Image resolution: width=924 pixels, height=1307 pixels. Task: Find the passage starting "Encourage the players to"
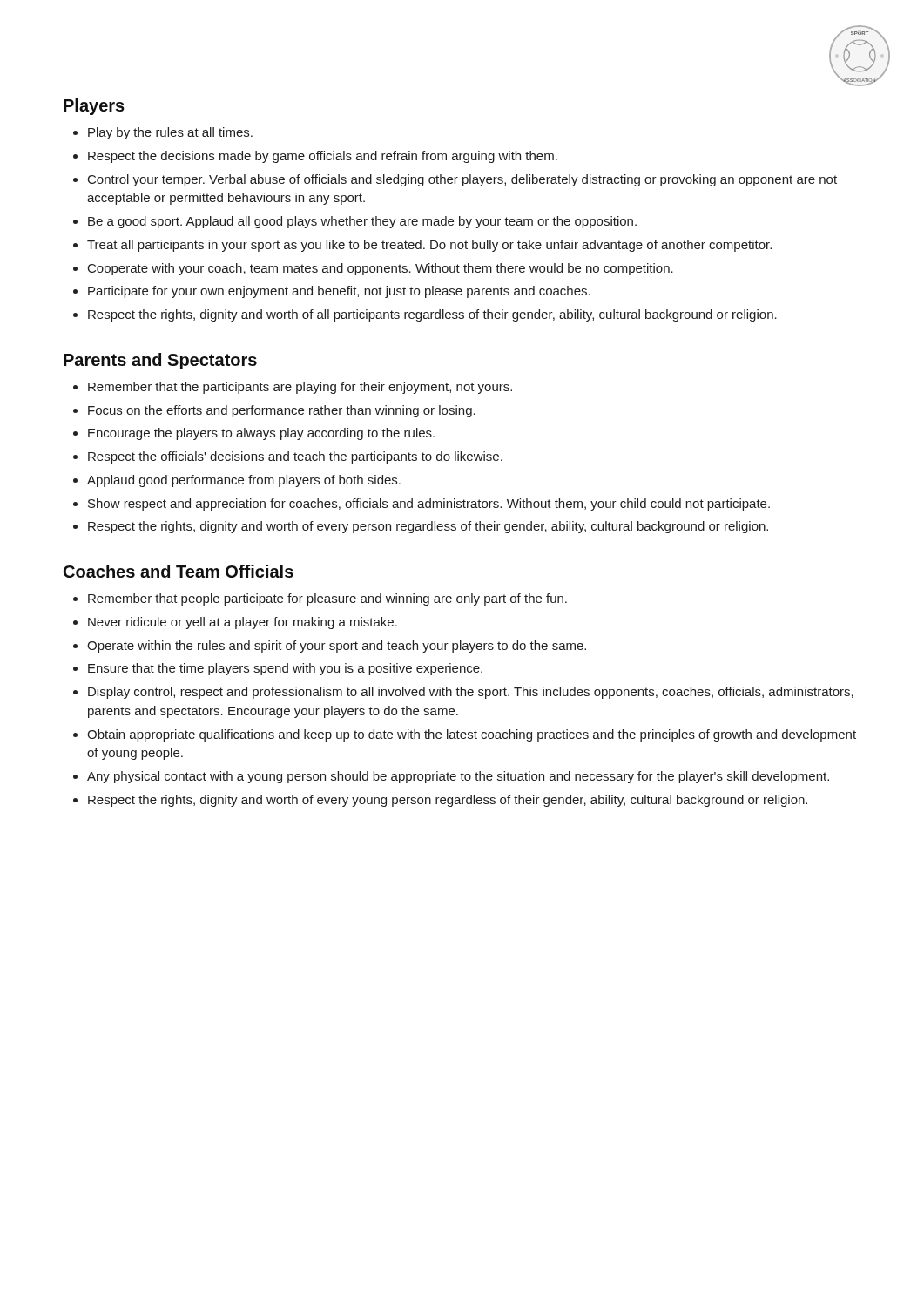pos(261,433)
